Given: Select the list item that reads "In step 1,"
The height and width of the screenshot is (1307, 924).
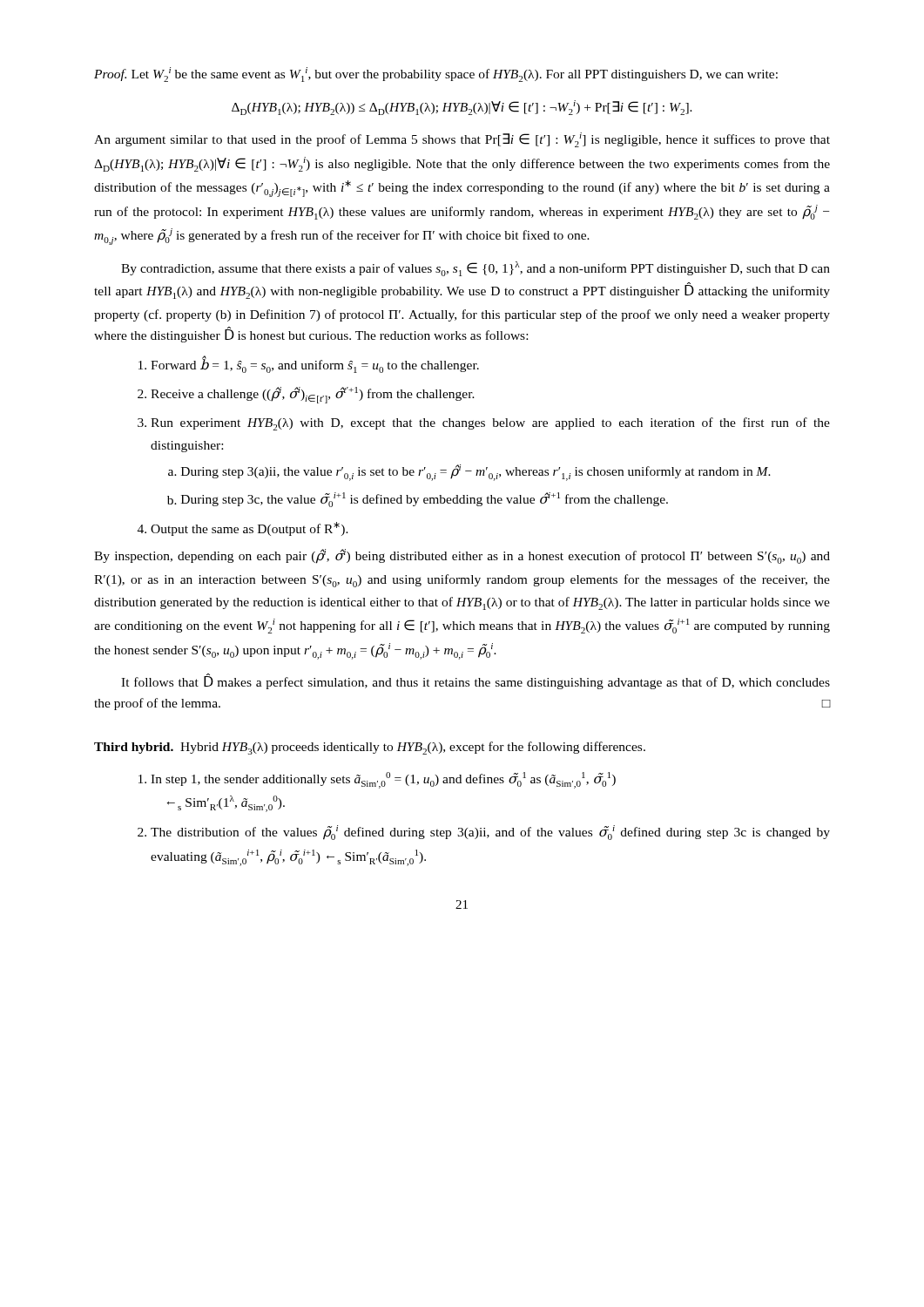Looking at the screenshot, I should click(x=383, y=791).
